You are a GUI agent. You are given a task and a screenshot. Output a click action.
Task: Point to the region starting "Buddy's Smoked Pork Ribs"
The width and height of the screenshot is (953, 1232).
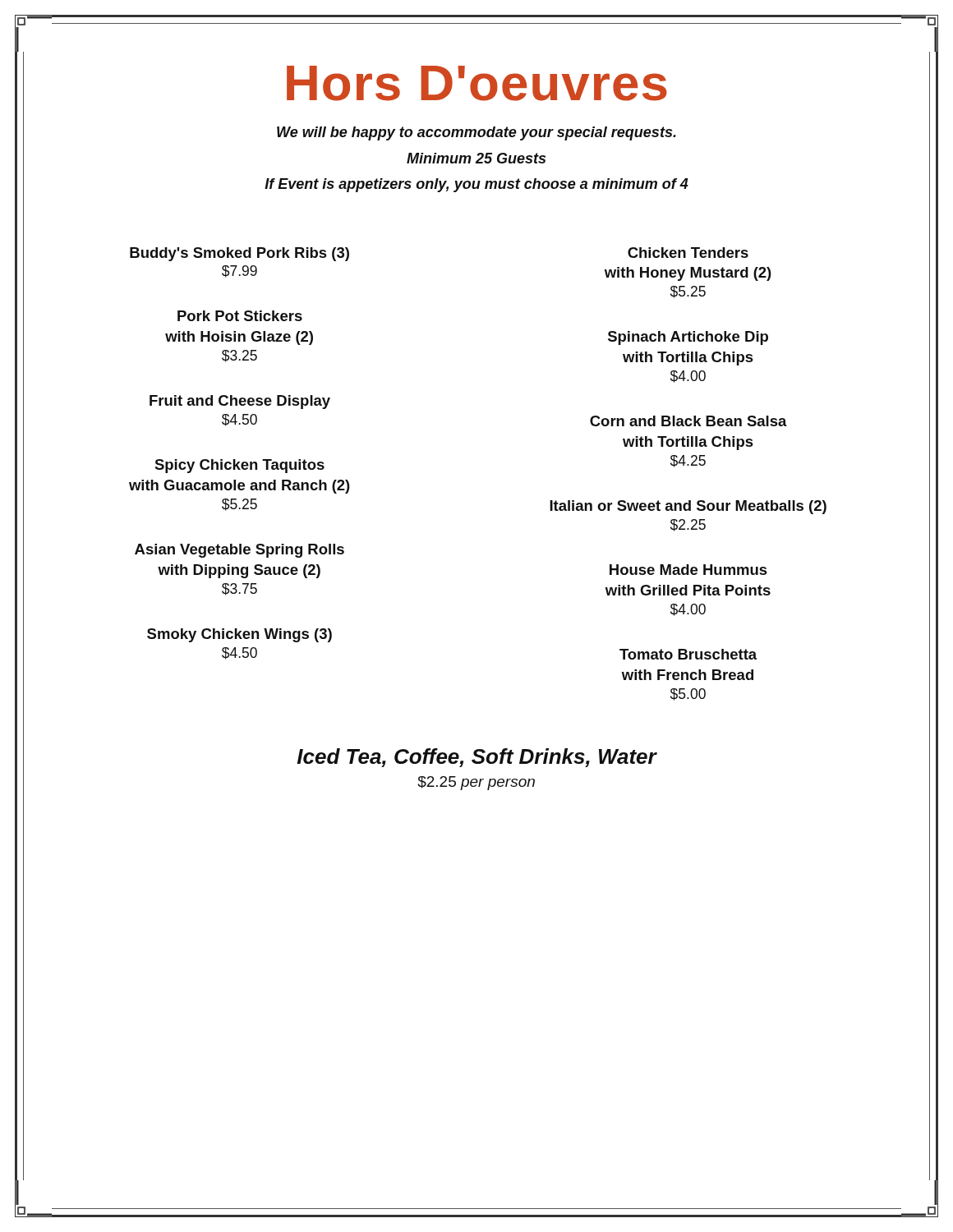240,262
